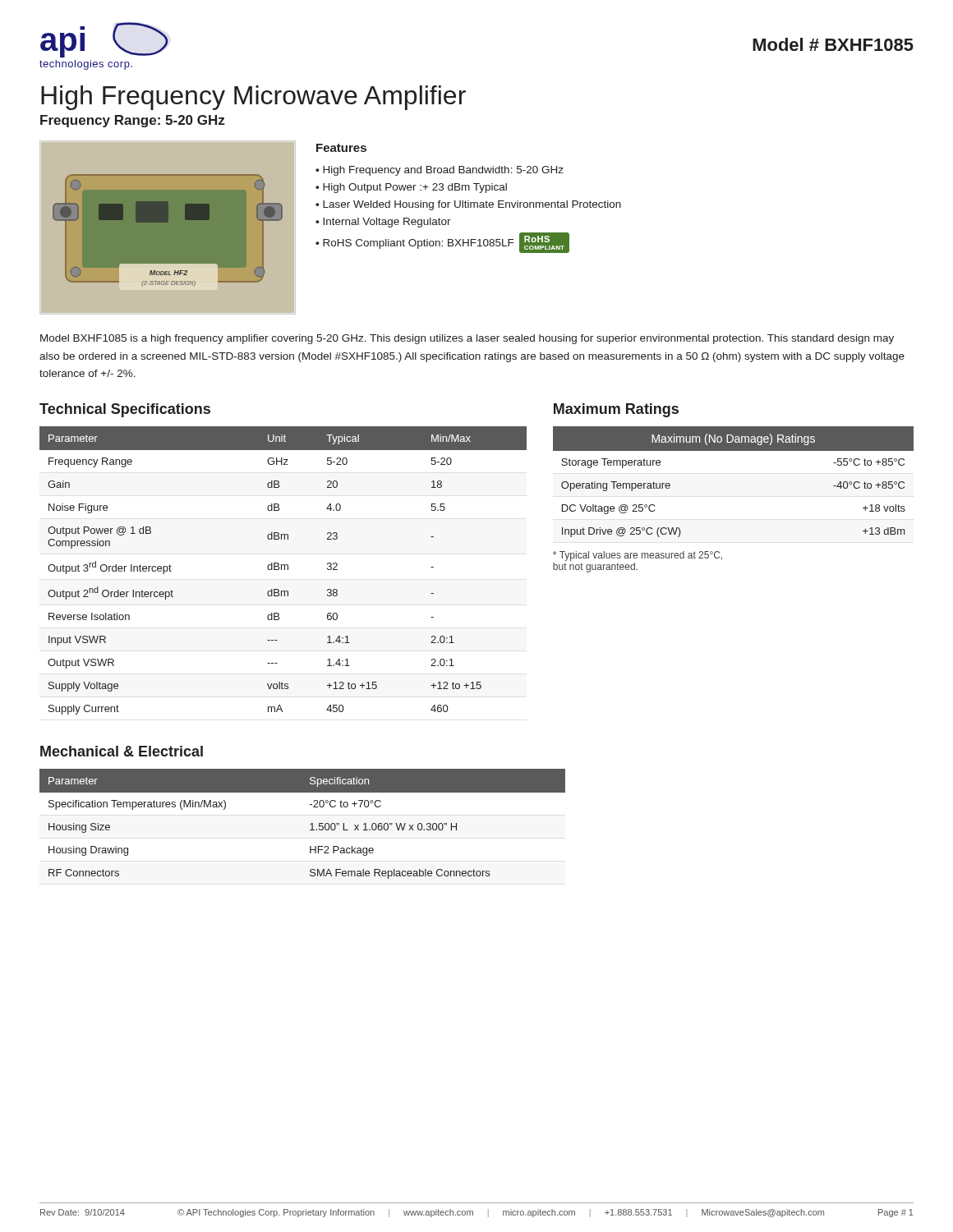
Task: Locate the table with the text "+12 to +15"
Action: [283, 573]
